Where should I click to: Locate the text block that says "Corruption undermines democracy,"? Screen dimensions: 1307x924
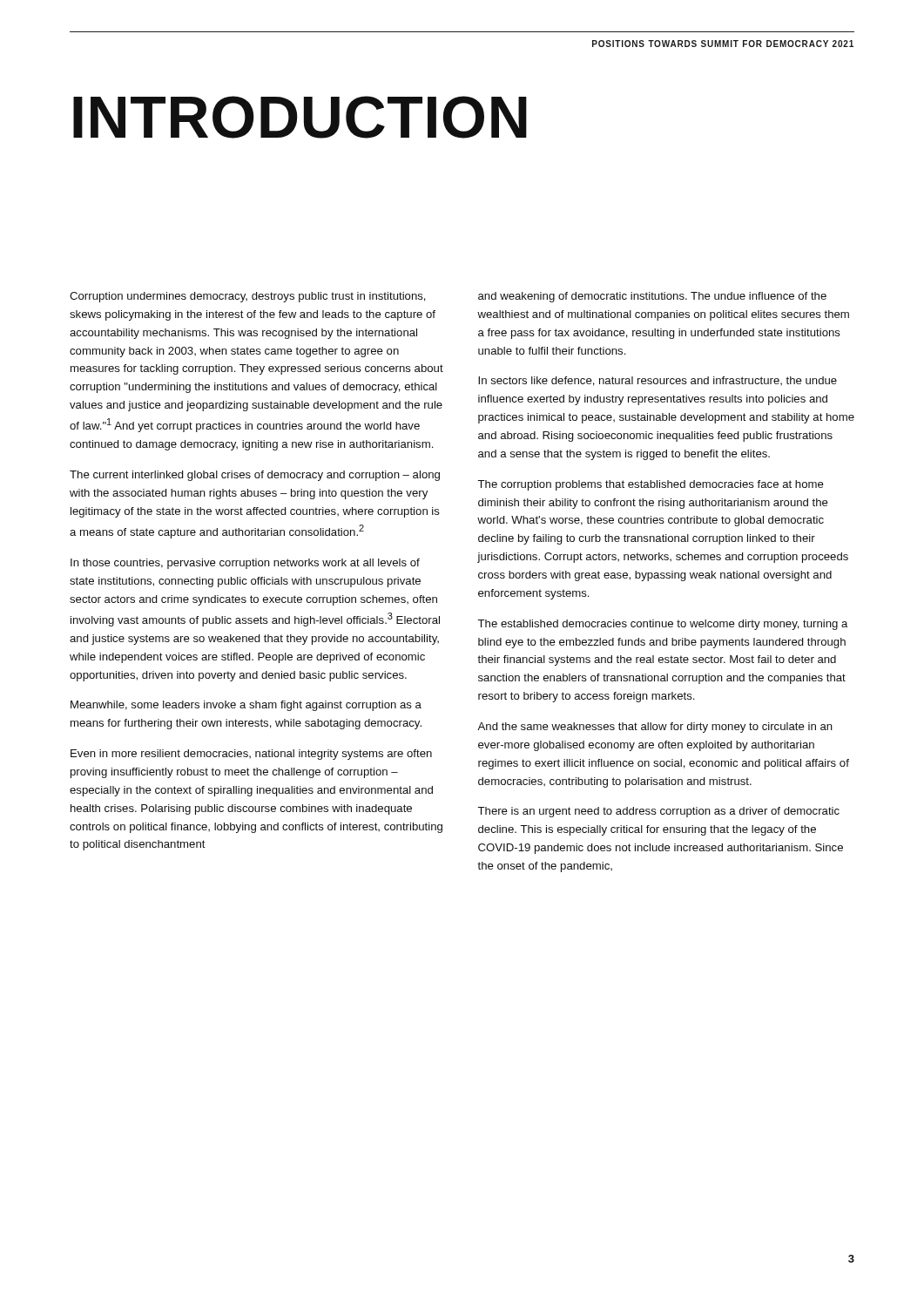(x=258, y=371)
